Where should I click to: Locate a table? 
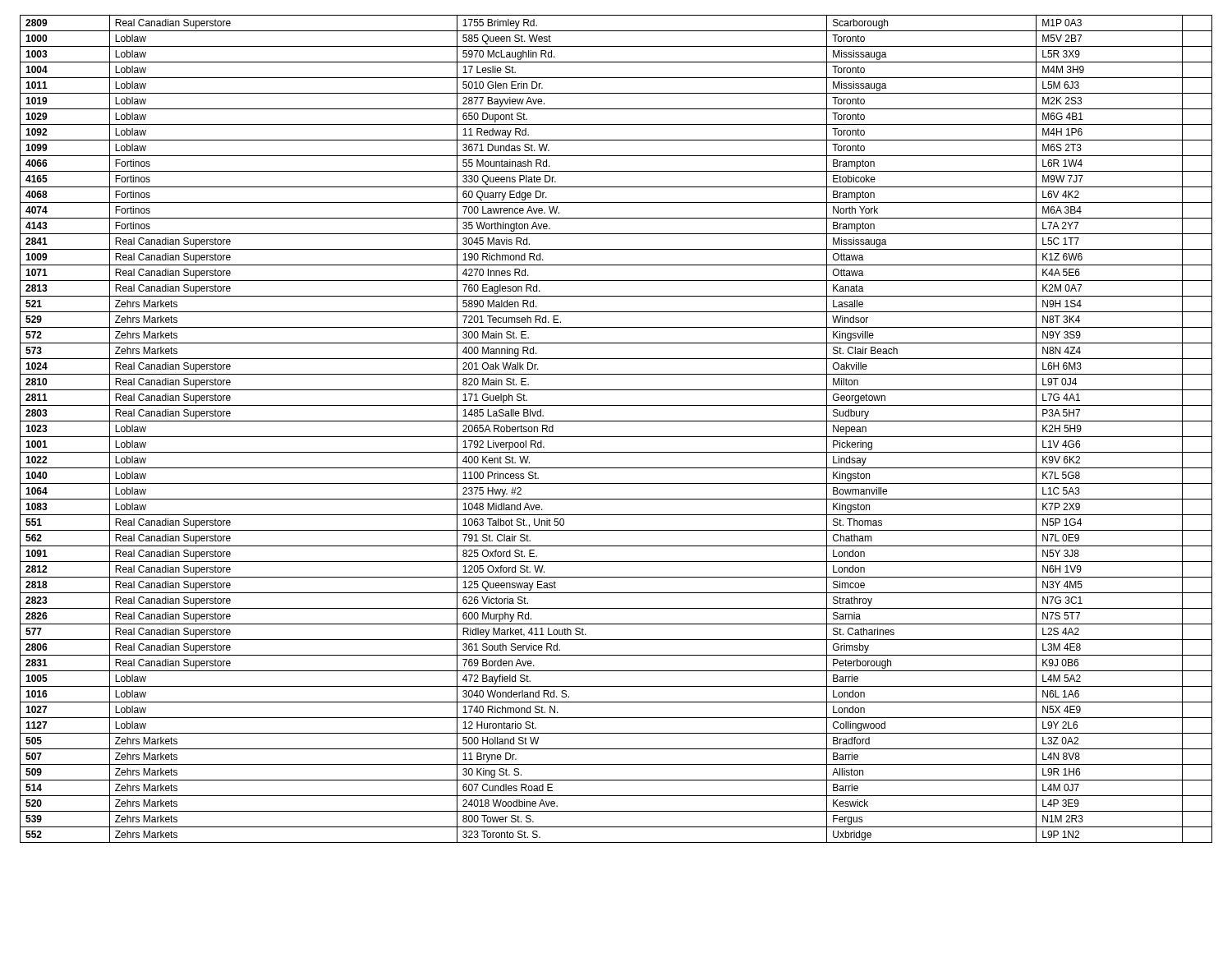616,429
